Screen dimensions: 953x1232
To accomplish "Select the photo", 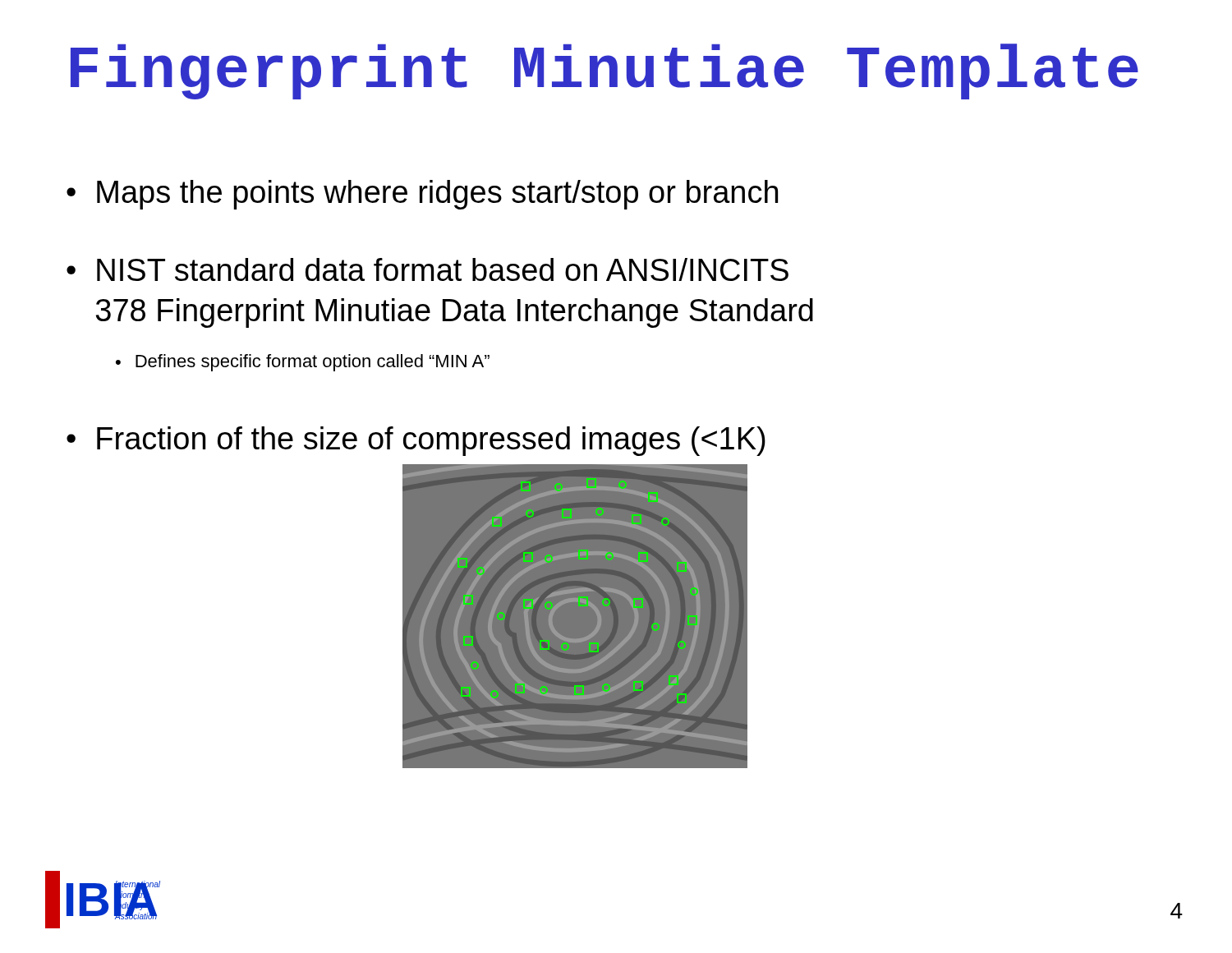I will (575, 616).
